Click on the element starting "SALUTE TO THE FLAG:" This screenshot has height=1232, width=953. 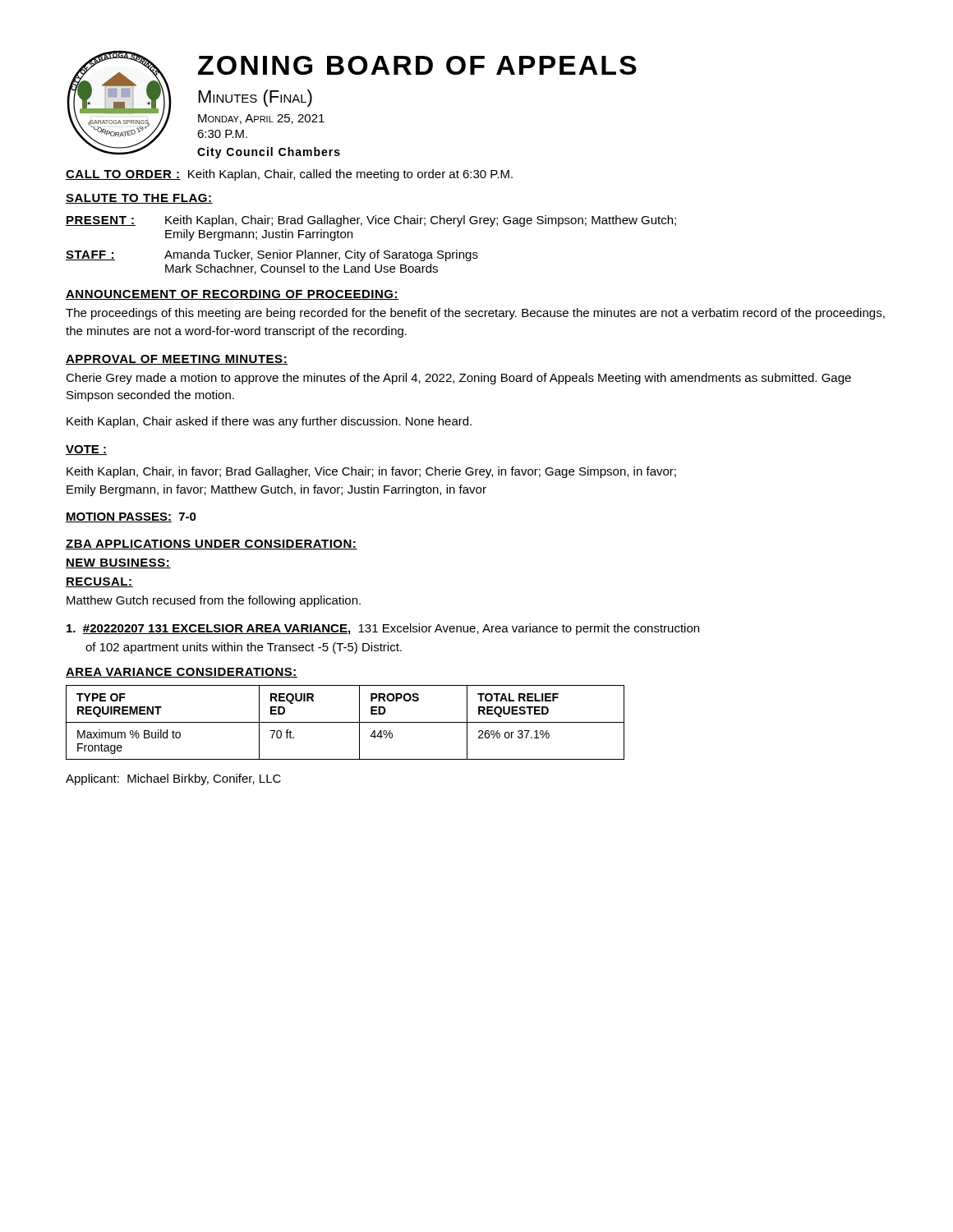click(x=139, y=198)
